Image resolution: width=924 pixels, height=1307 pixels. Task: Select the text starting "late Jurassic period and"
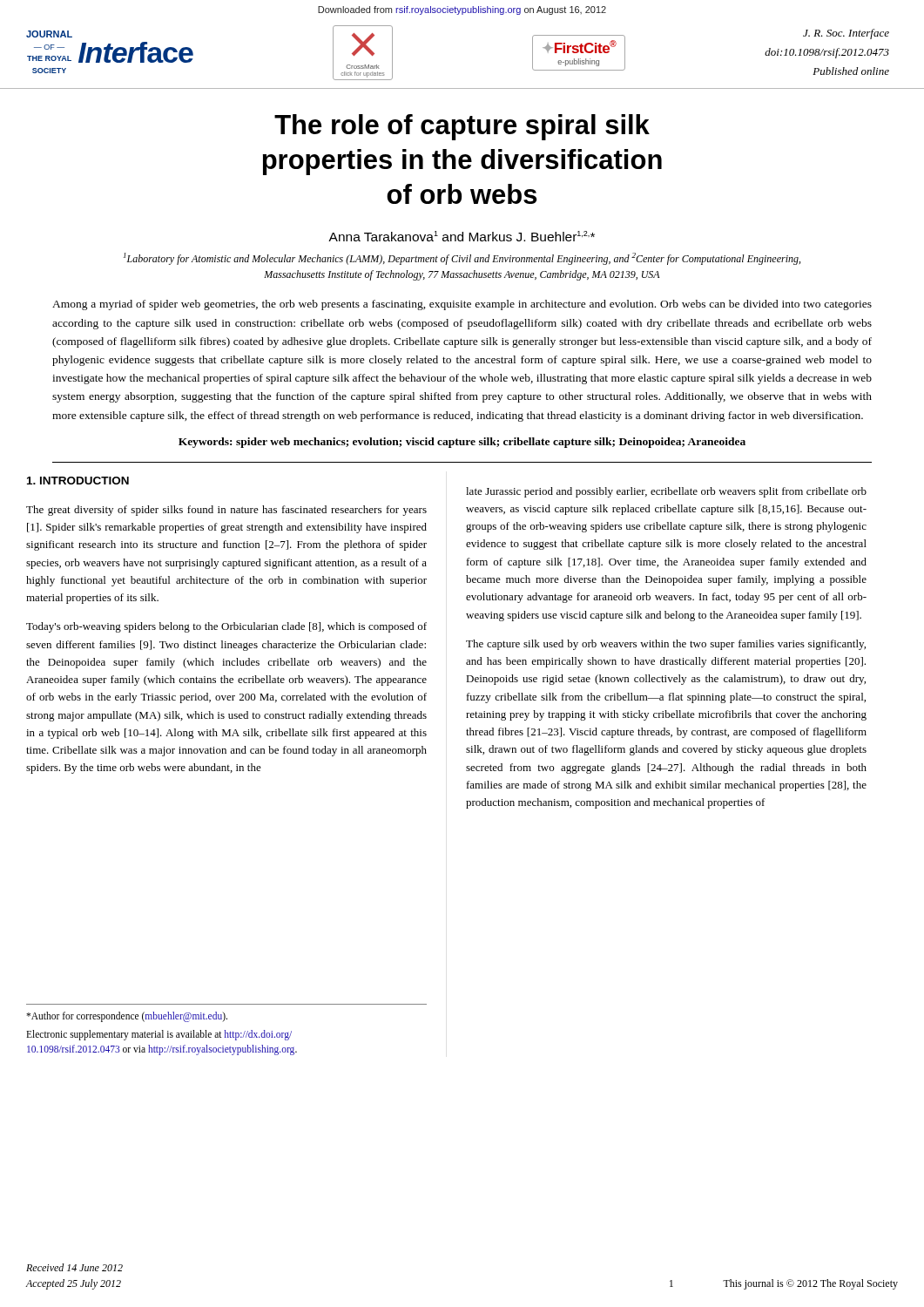point(666,647)
